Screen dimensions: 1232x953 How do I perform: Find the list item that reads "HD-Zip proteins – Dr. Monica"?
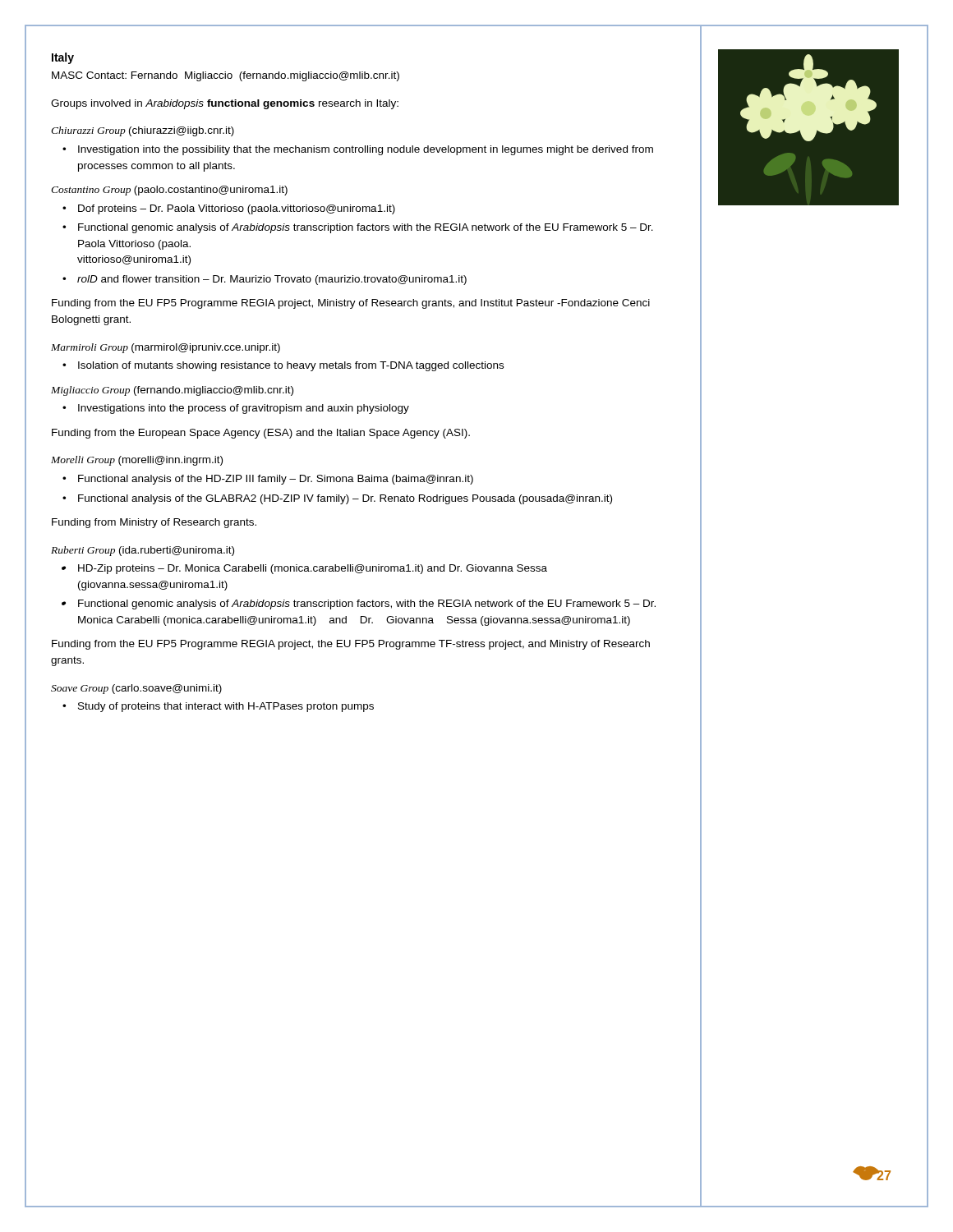point(312,576)
